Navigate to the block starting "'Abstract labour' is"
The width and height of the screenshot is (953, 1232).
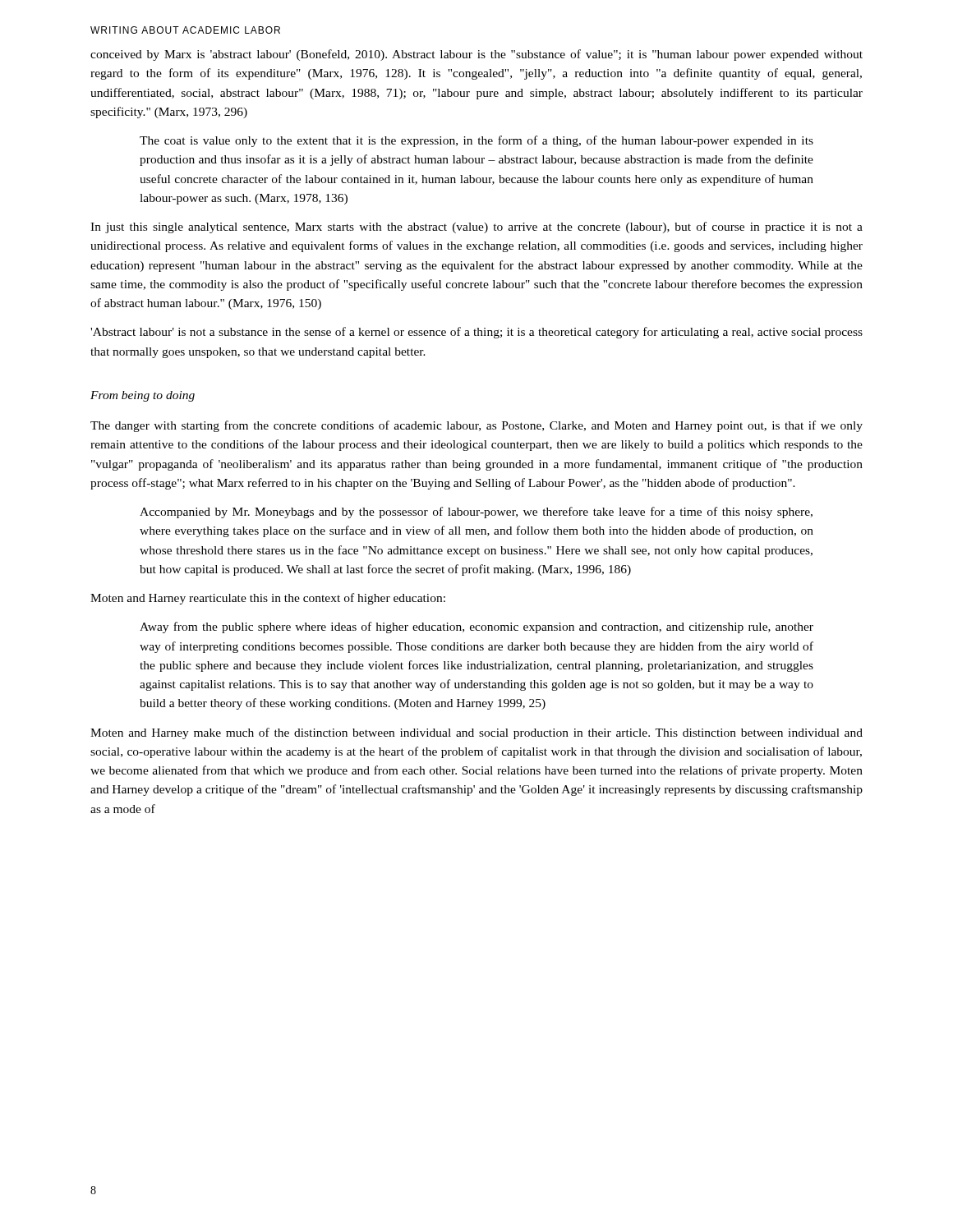476,341
